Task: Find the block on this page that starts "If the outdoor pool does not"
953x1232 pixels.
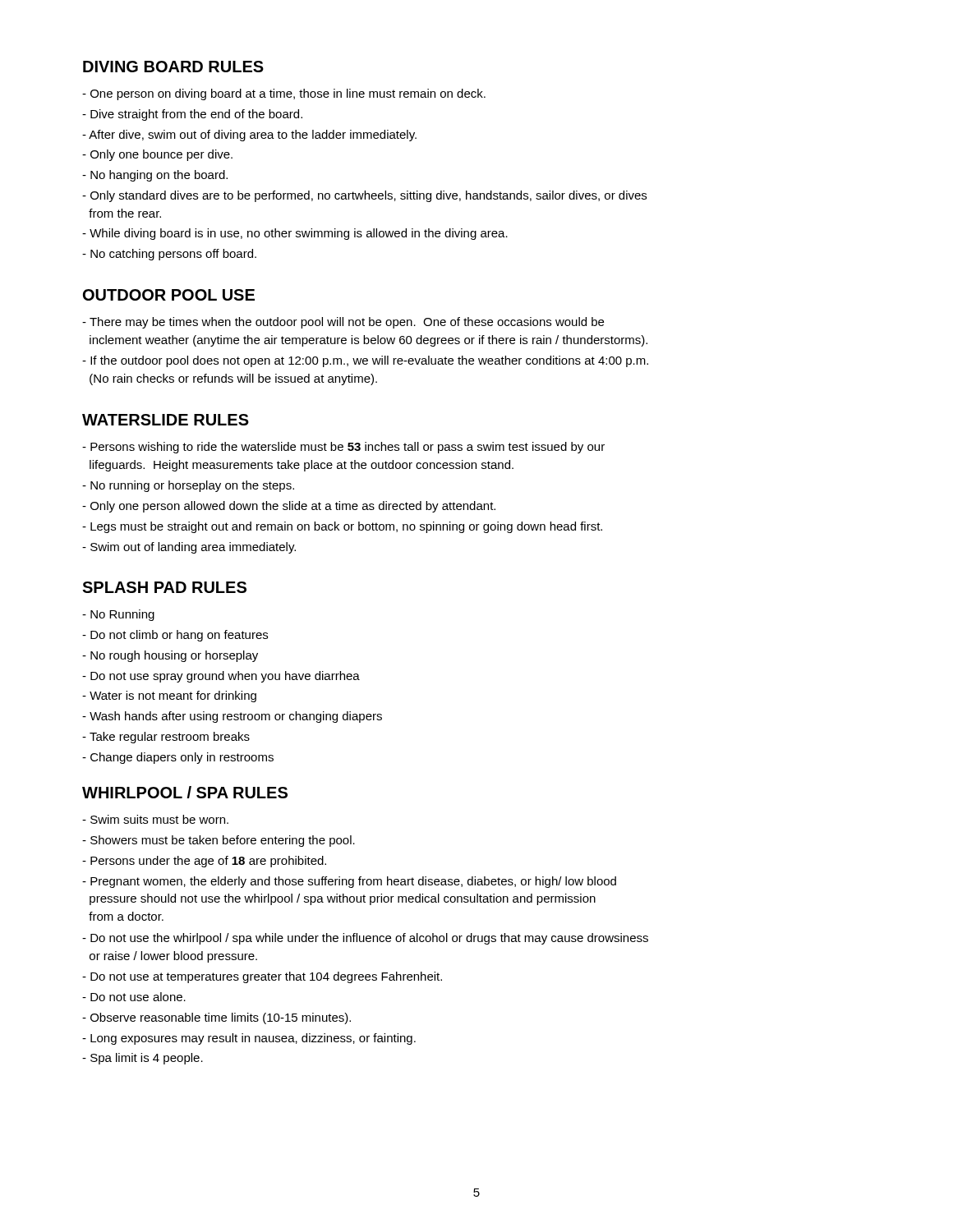Action: (366, 369)
